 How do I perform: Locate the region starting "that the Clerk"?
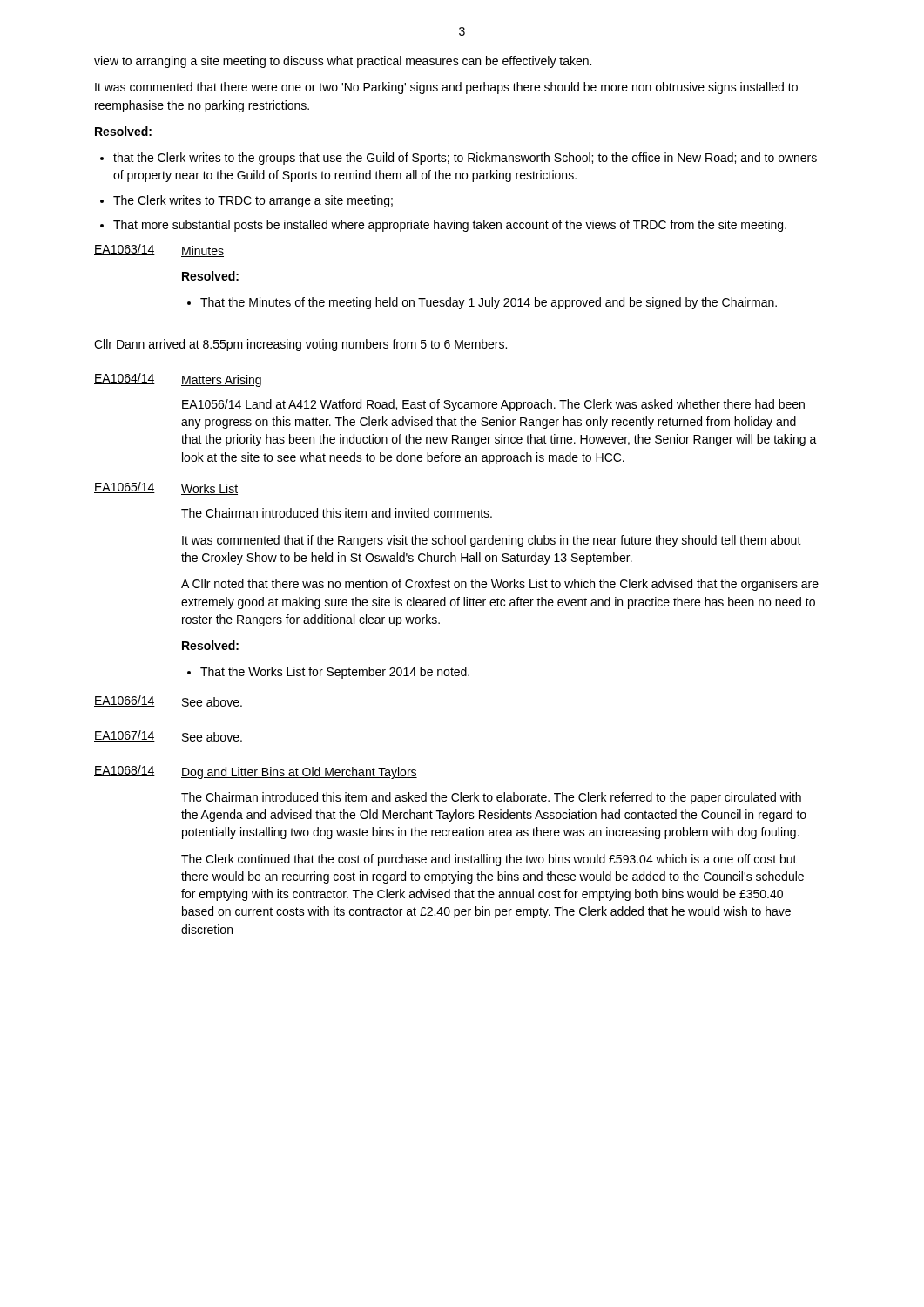click(457, 167)
